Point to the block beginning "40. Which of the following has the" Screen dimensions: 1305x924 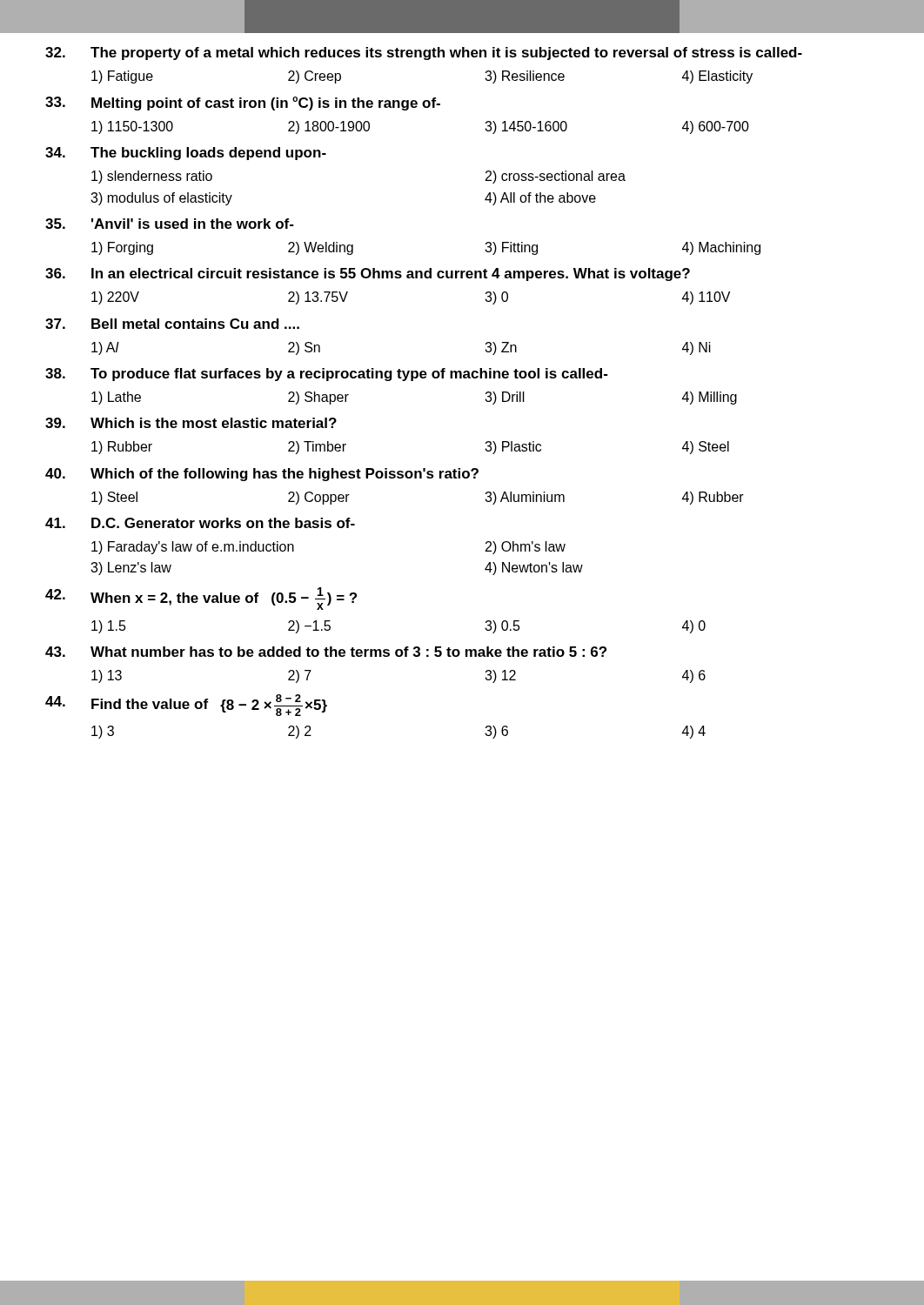click(462, 486)
